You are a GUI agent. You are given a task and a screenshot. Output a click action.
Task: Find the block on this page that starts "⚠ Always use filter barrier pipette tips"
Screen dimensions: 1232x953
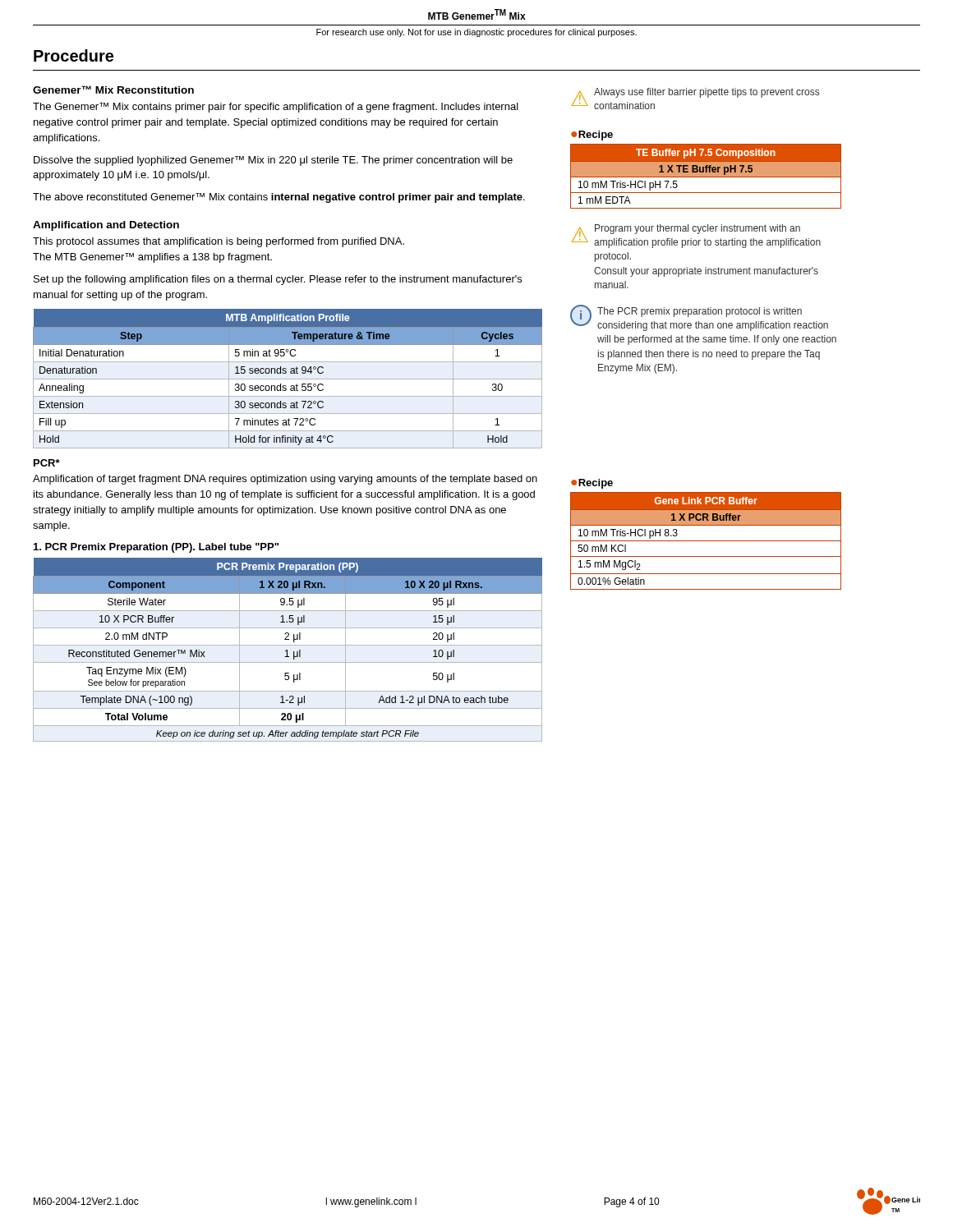[x=706, y=100]
